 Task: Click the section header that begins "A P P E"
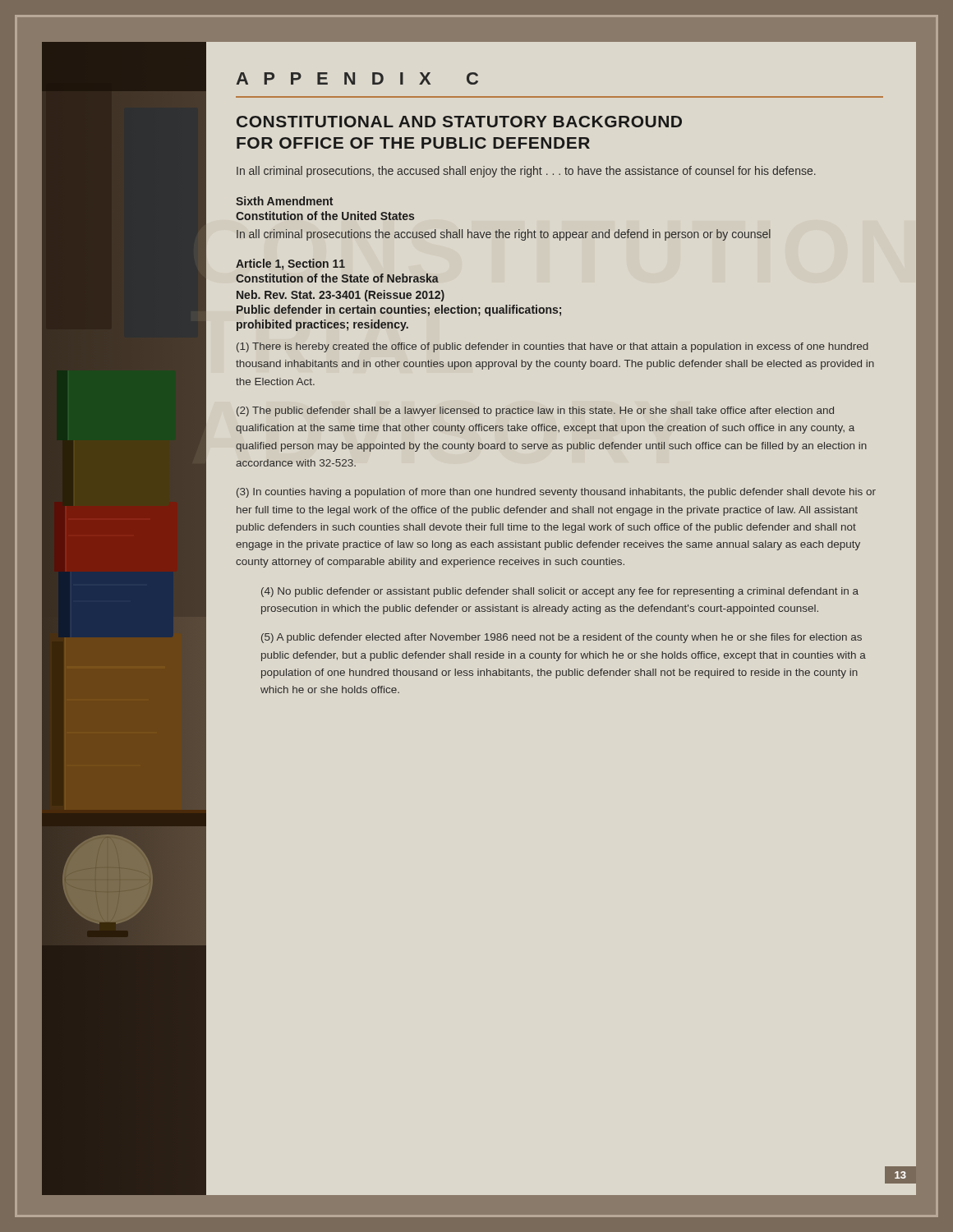pyautogui.click(x=360, y=78)
